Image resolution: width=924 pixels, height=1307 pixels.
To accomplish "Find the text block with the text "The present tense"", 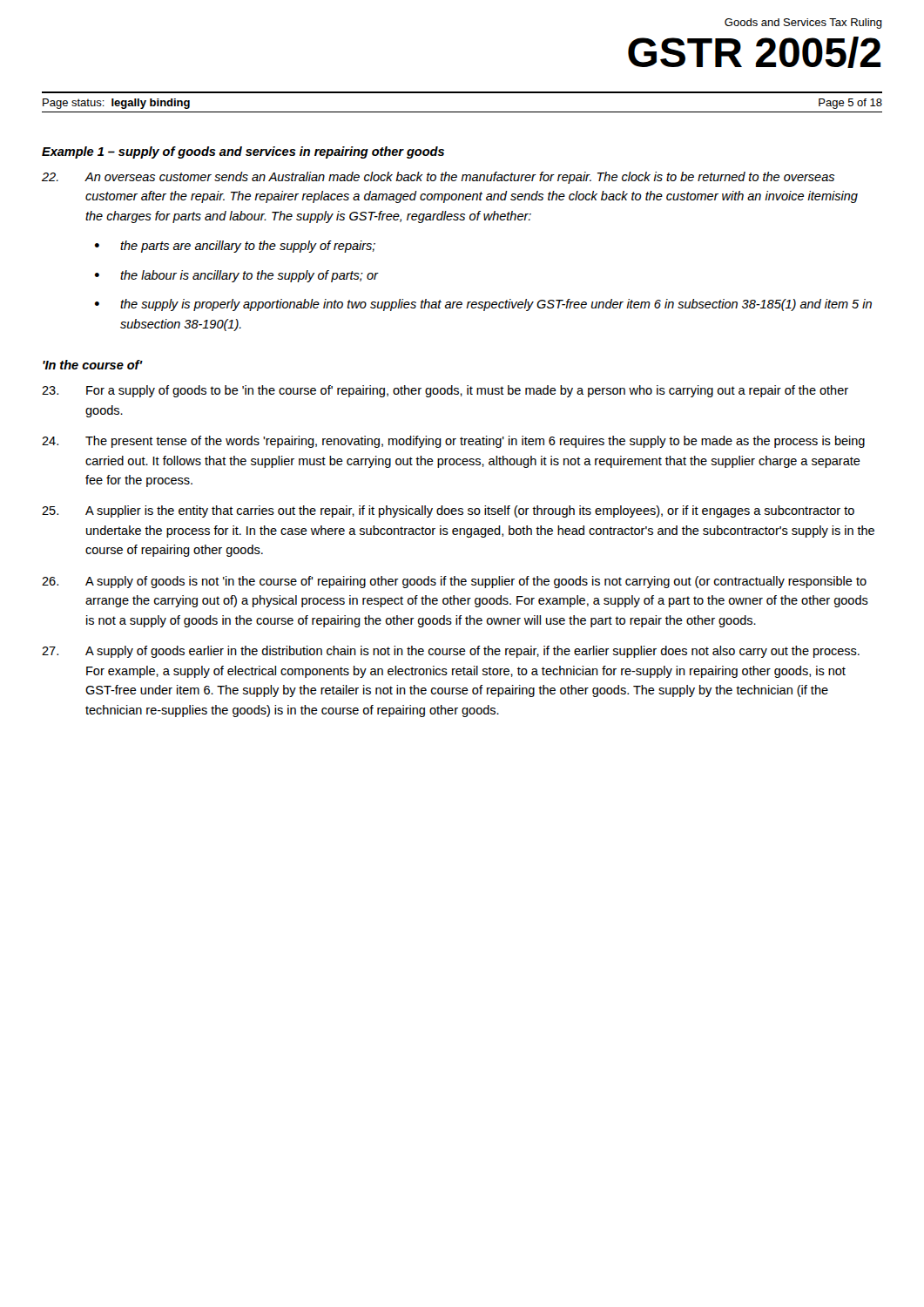I will pos(459,461).
